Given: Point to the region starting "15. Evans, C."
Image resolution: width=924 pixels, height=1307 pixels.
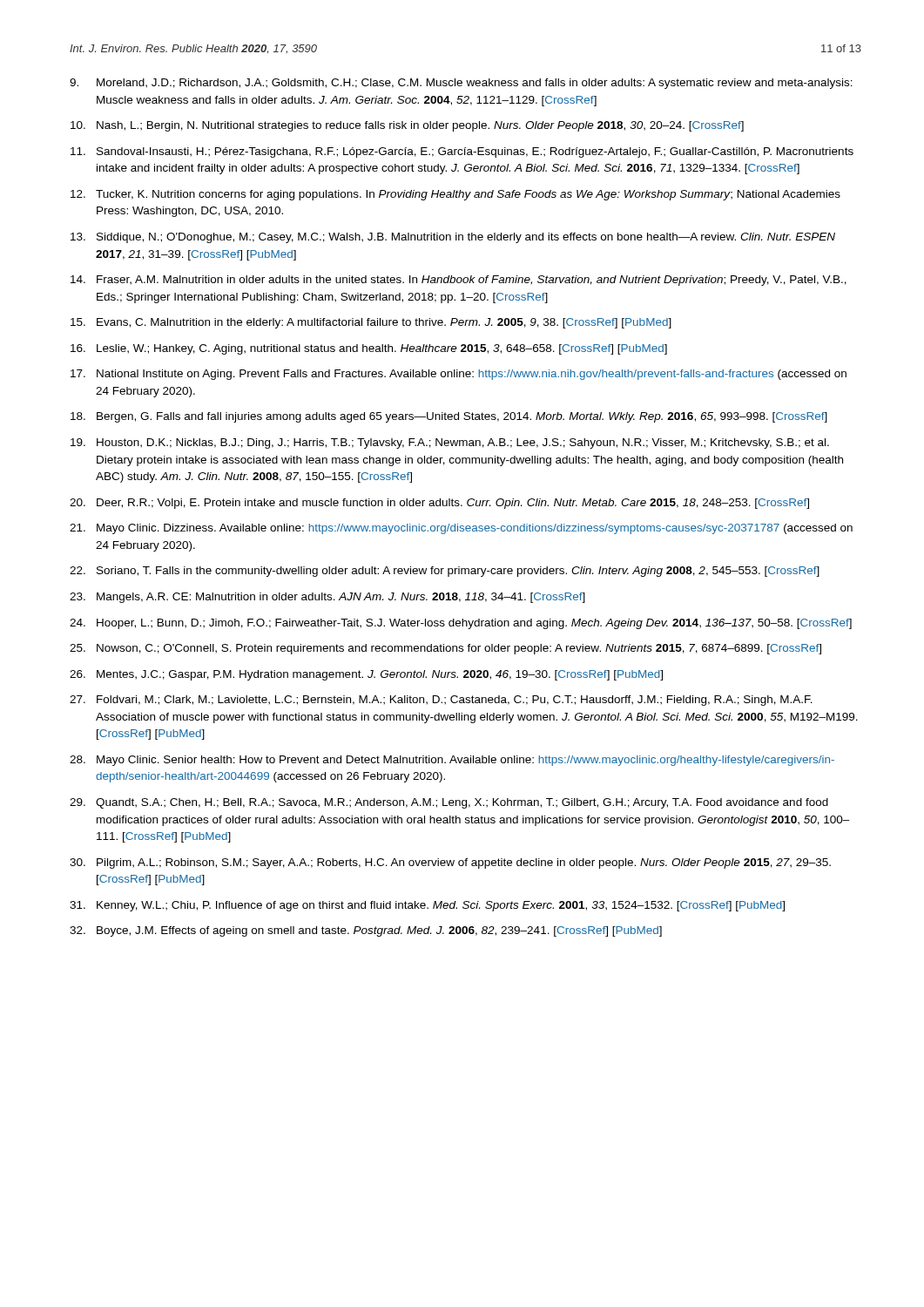Looking at the screenshot, I should [x=465, y=322].
